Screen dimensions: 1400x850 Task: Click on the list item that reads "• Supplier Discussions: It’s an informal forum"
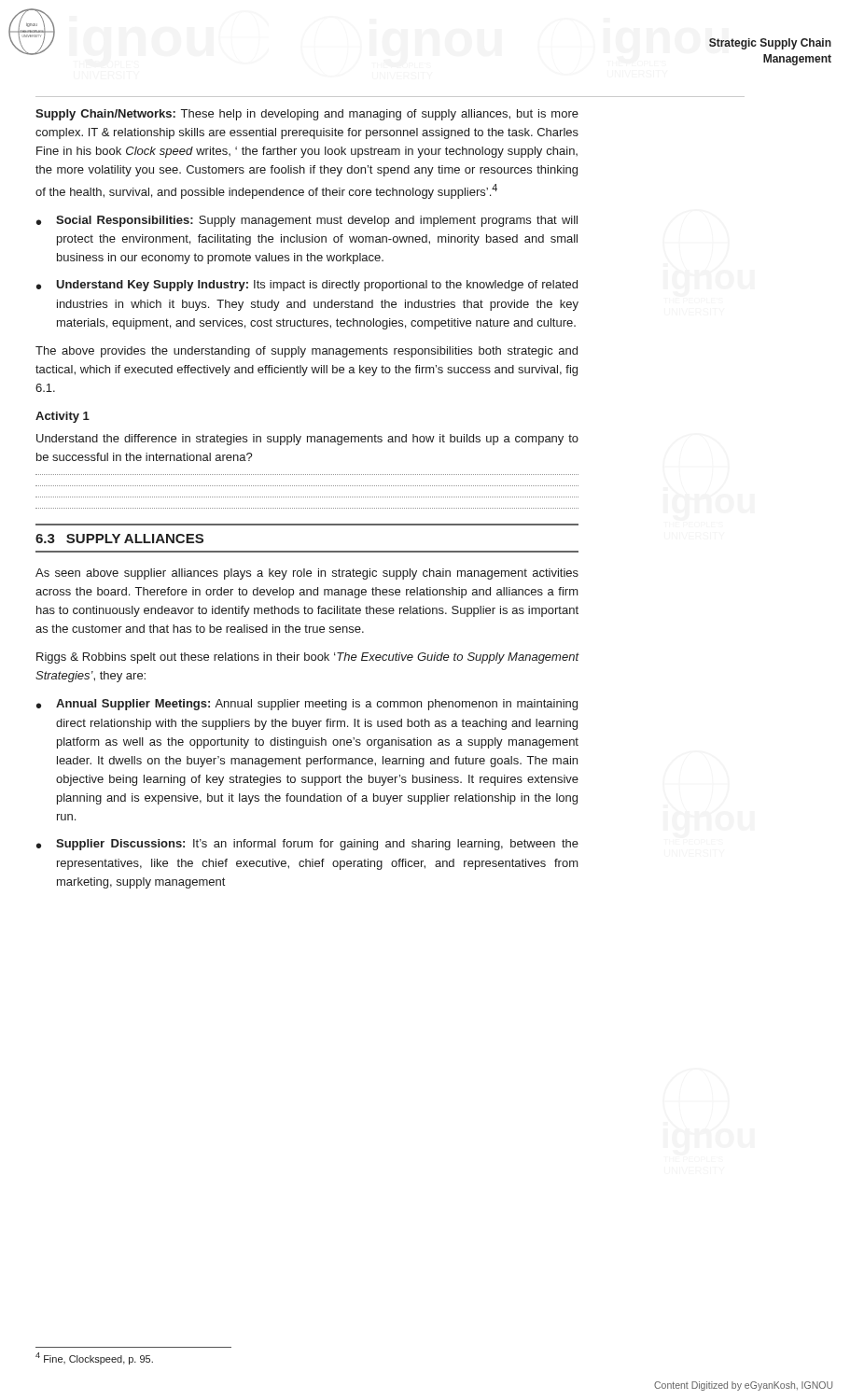(307, 863)
